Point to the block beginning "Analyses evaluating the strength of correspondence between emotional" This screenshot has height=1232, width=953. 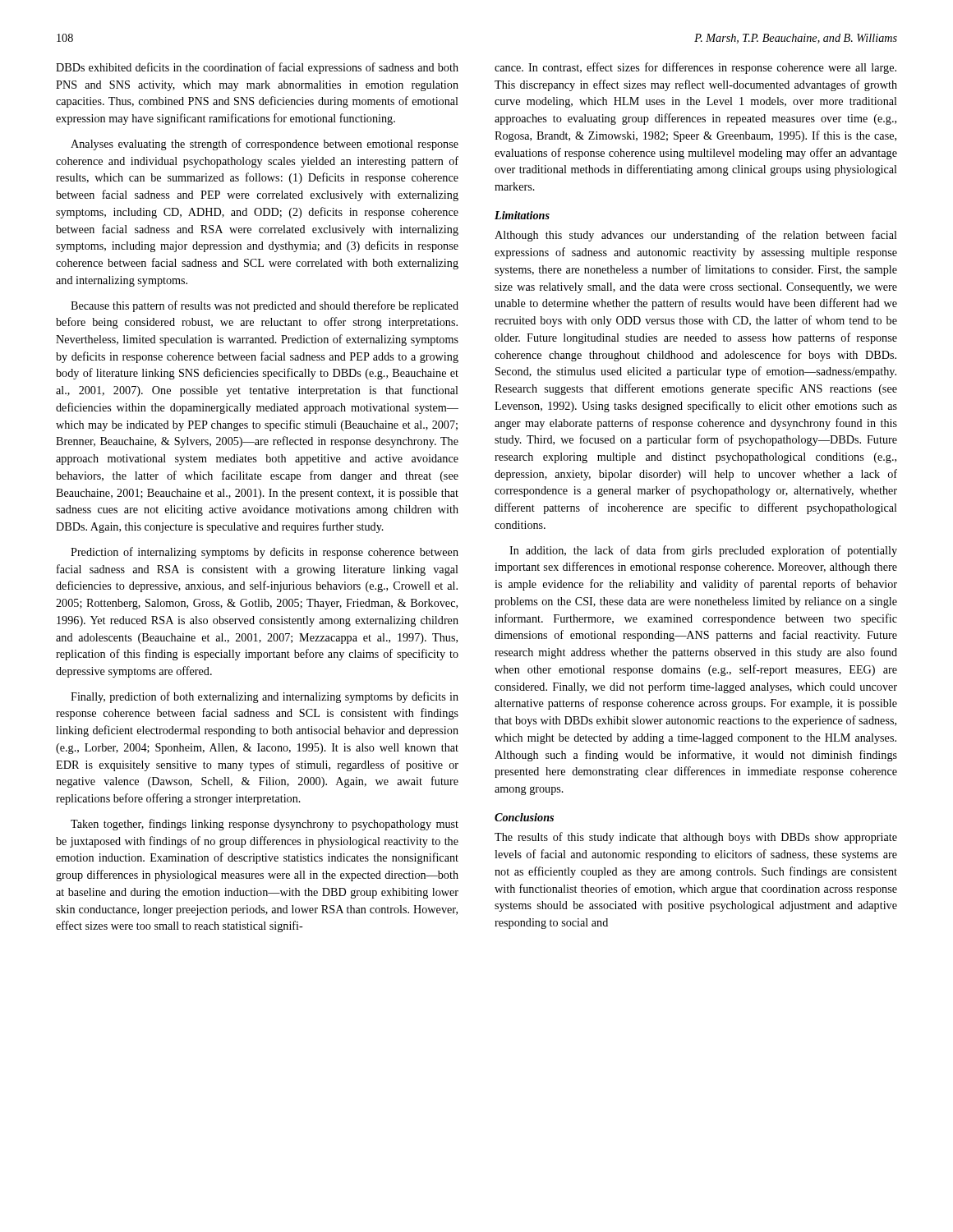coord(257,212)
